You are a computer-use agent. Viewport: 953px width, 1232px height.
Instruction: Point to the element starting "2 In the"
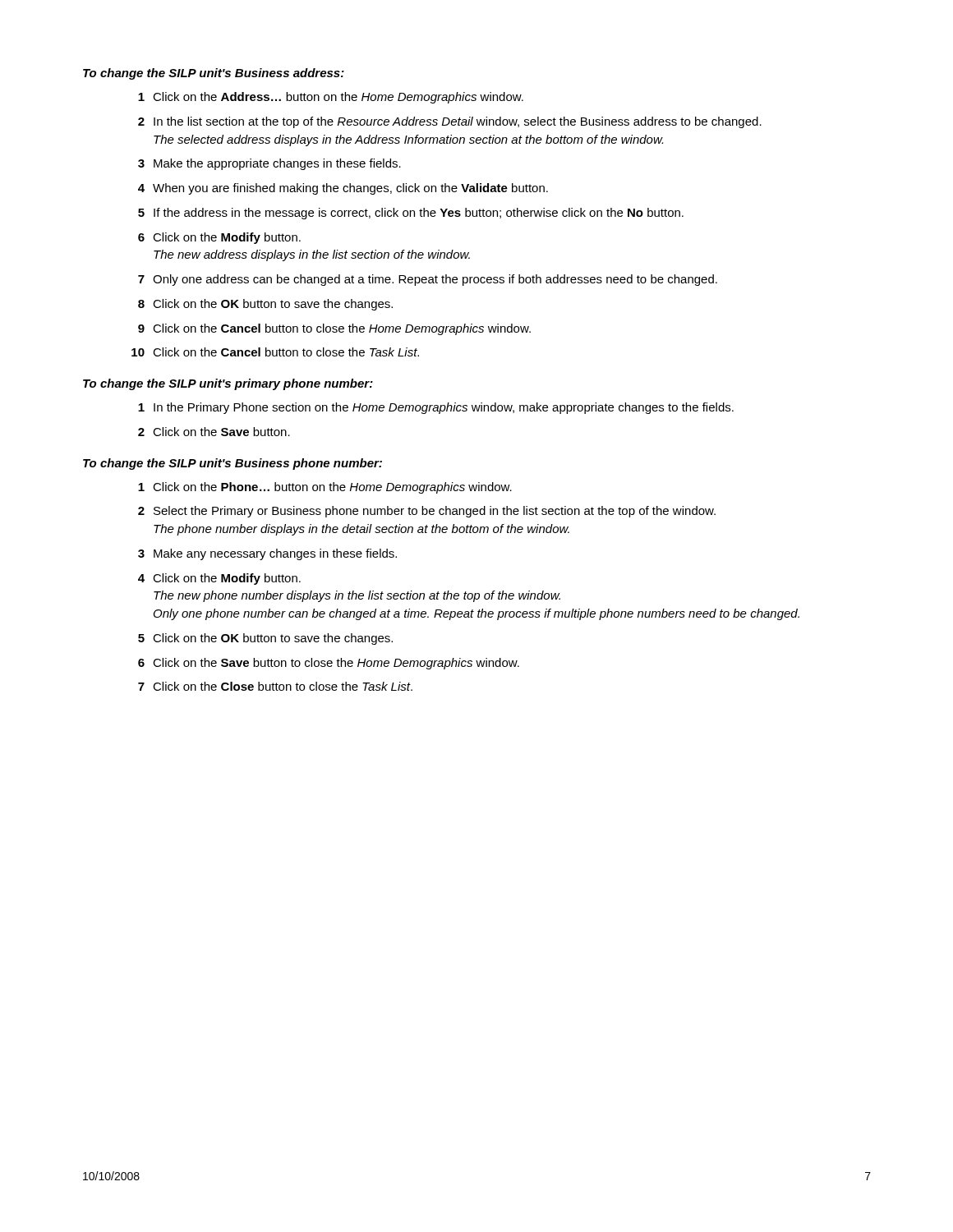[493, 130]
